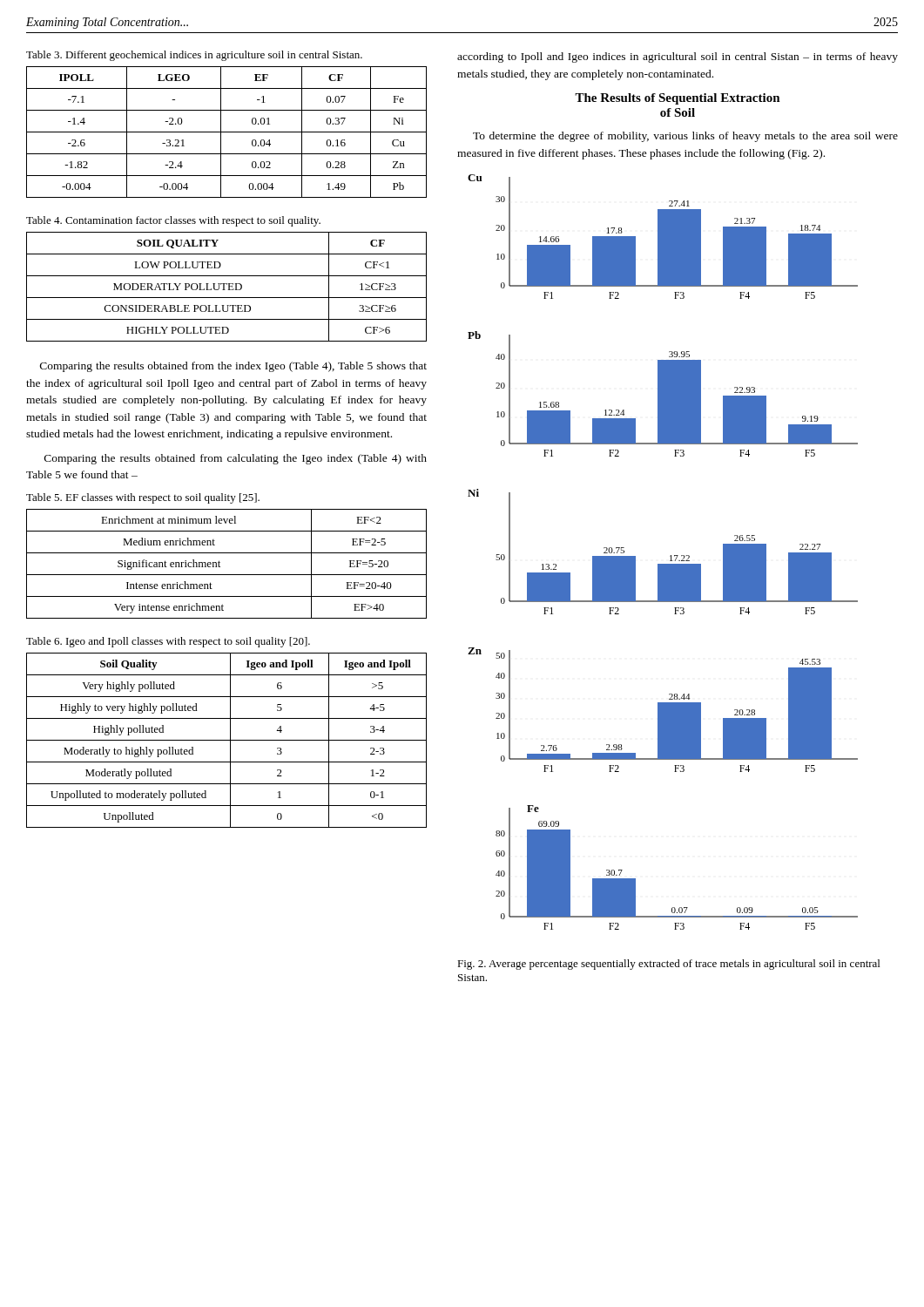This screenshot has height=1307, width=924.
Task: Click on the caption that says "Fig. 2. Average"
Action: pos(669,970)
